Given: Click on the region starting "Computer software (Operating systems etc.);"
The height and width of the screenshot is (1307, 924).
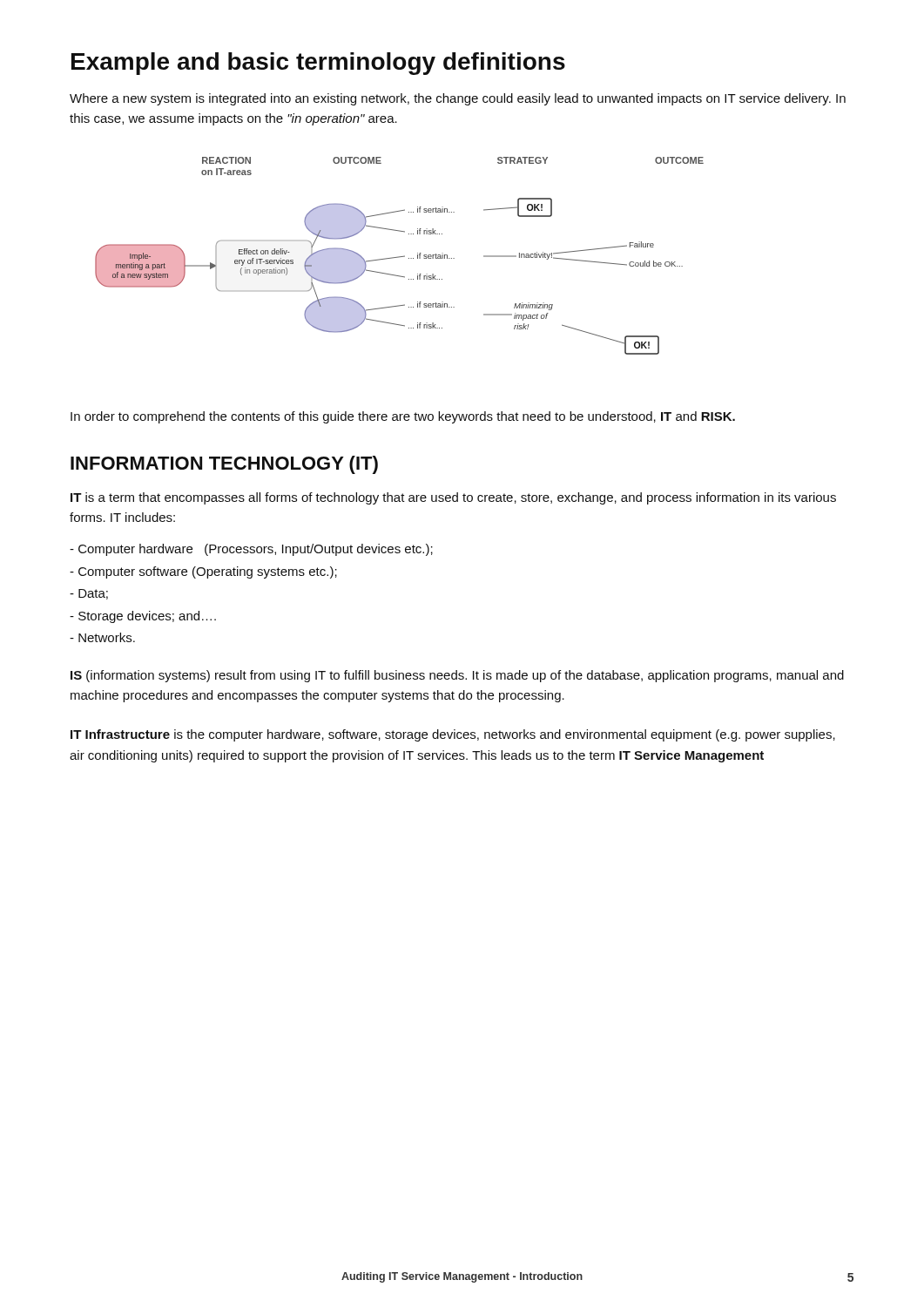Looking at the screenshot, I should 204,571.
